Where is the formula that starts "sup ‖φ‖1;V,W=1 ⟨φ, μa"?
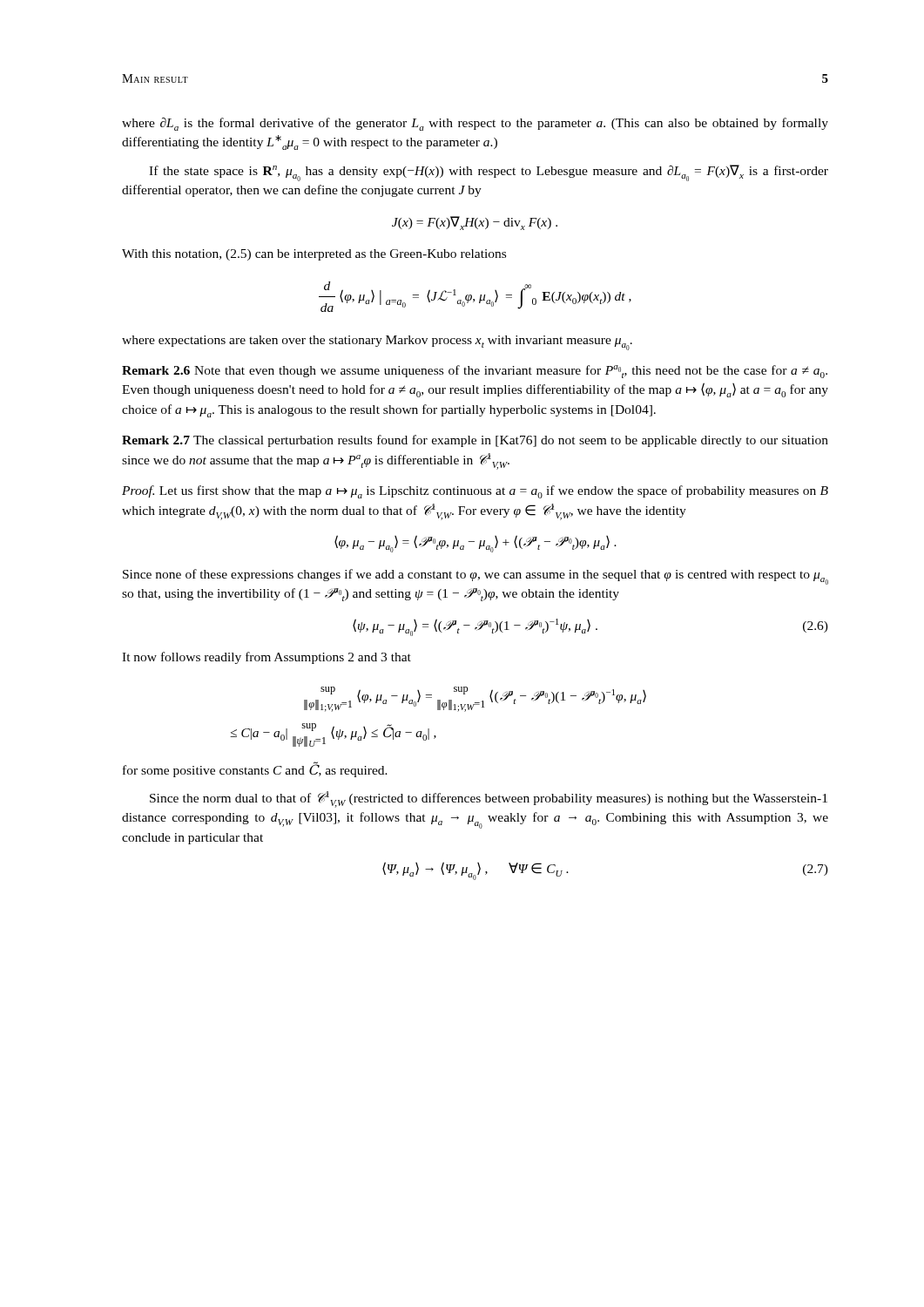This screenshot has height=1307, width=924. point(475,715)
